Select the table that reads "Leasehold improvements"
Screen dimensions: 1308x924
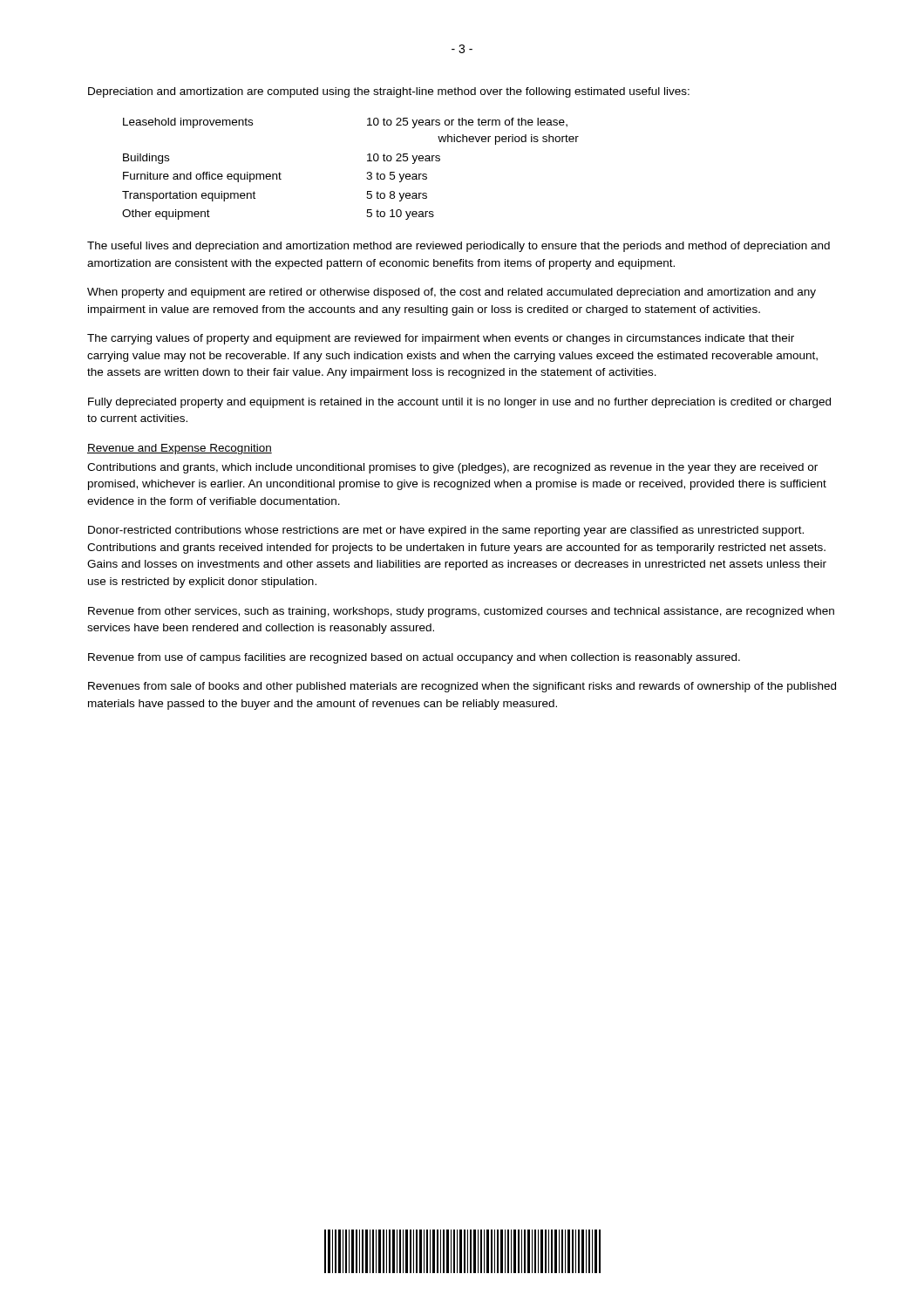tap(479, 168)
